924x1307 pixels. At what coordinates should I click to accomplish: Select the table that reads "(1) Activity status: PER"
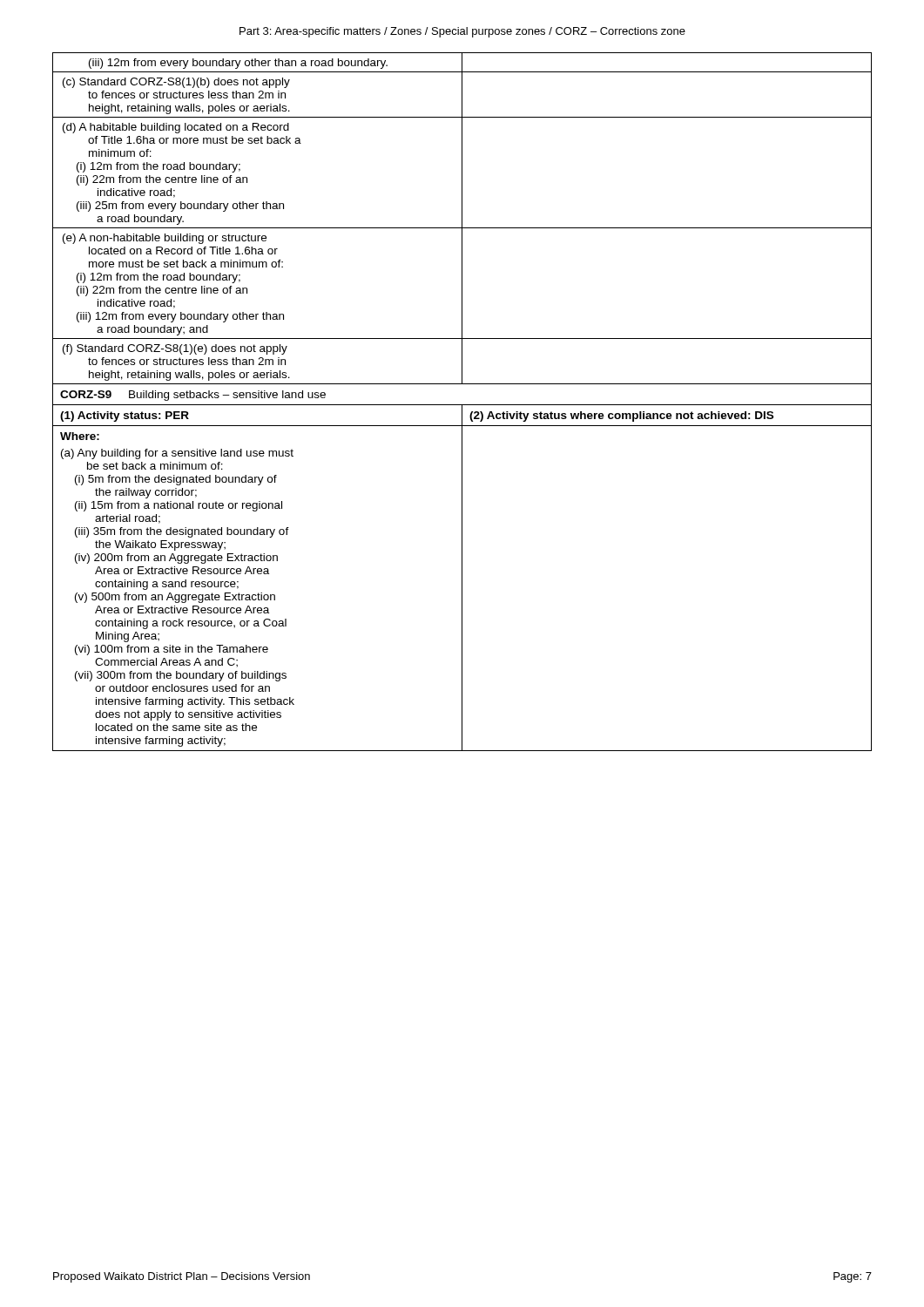tap(462, 654)
